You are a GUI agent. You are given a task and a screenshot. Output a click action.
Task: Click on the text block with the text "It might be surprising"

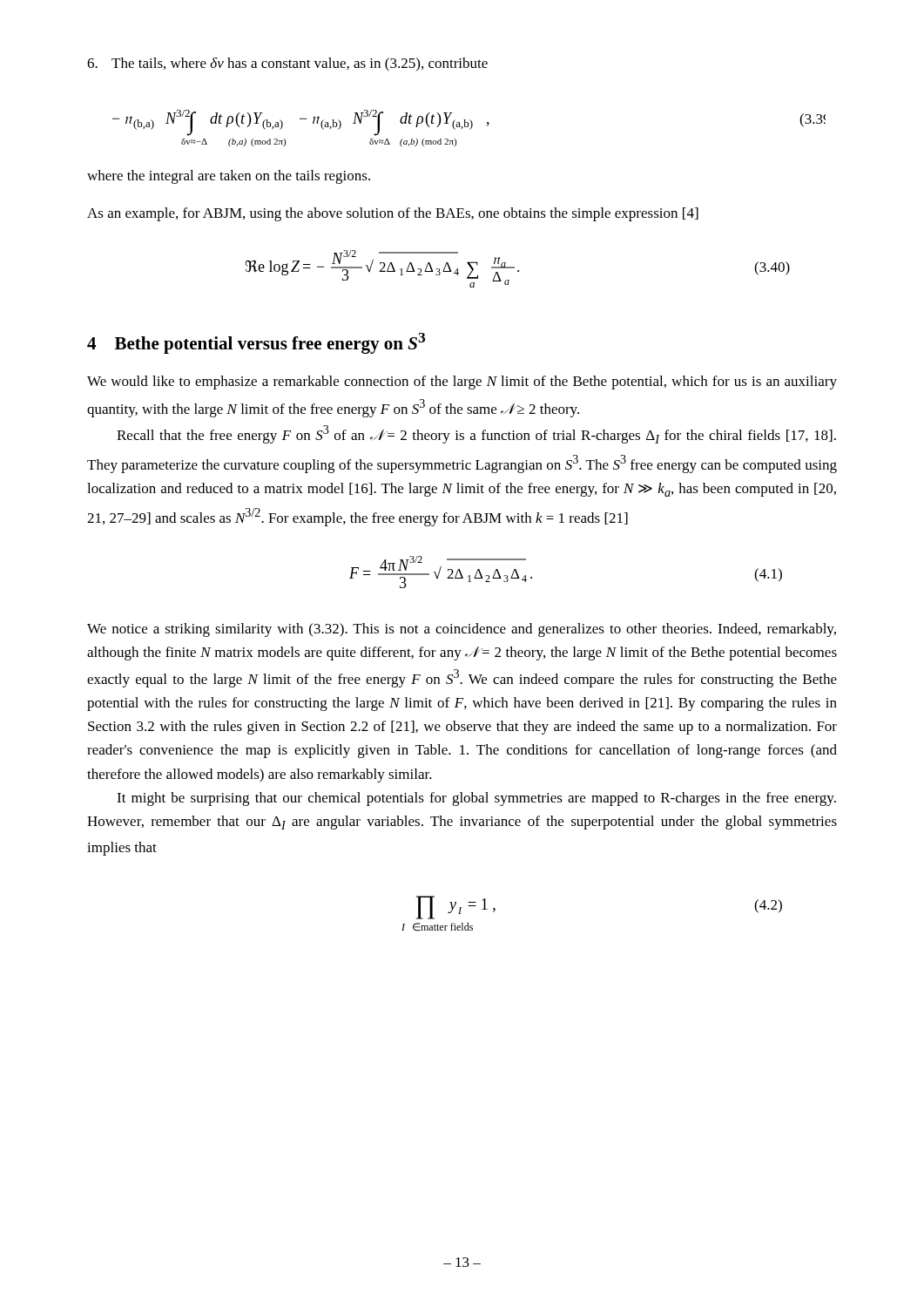tap(462, 822)
